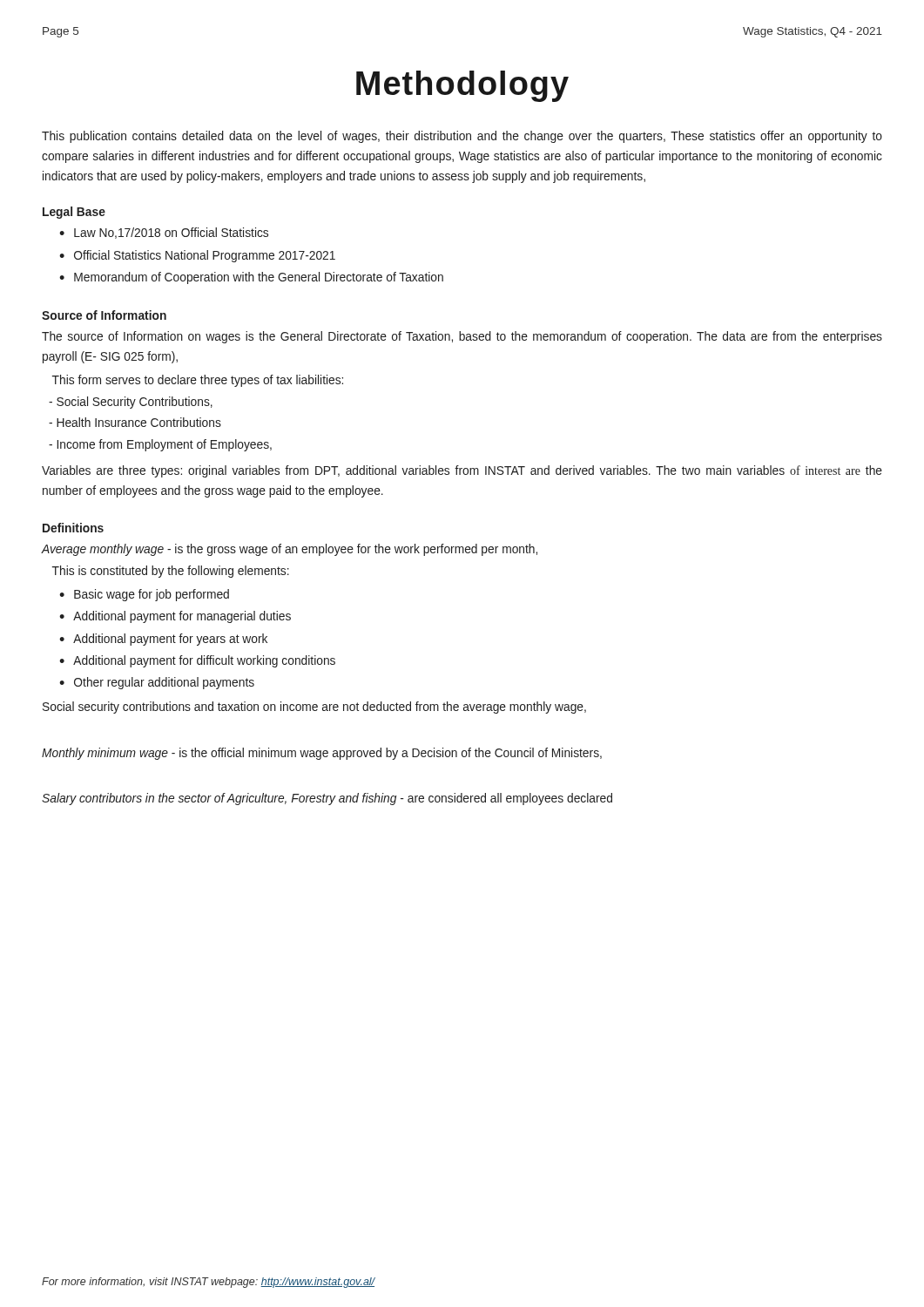Select the title
Image resolution: width=924 pixels, height=1307 pixels.
point(462,84)
